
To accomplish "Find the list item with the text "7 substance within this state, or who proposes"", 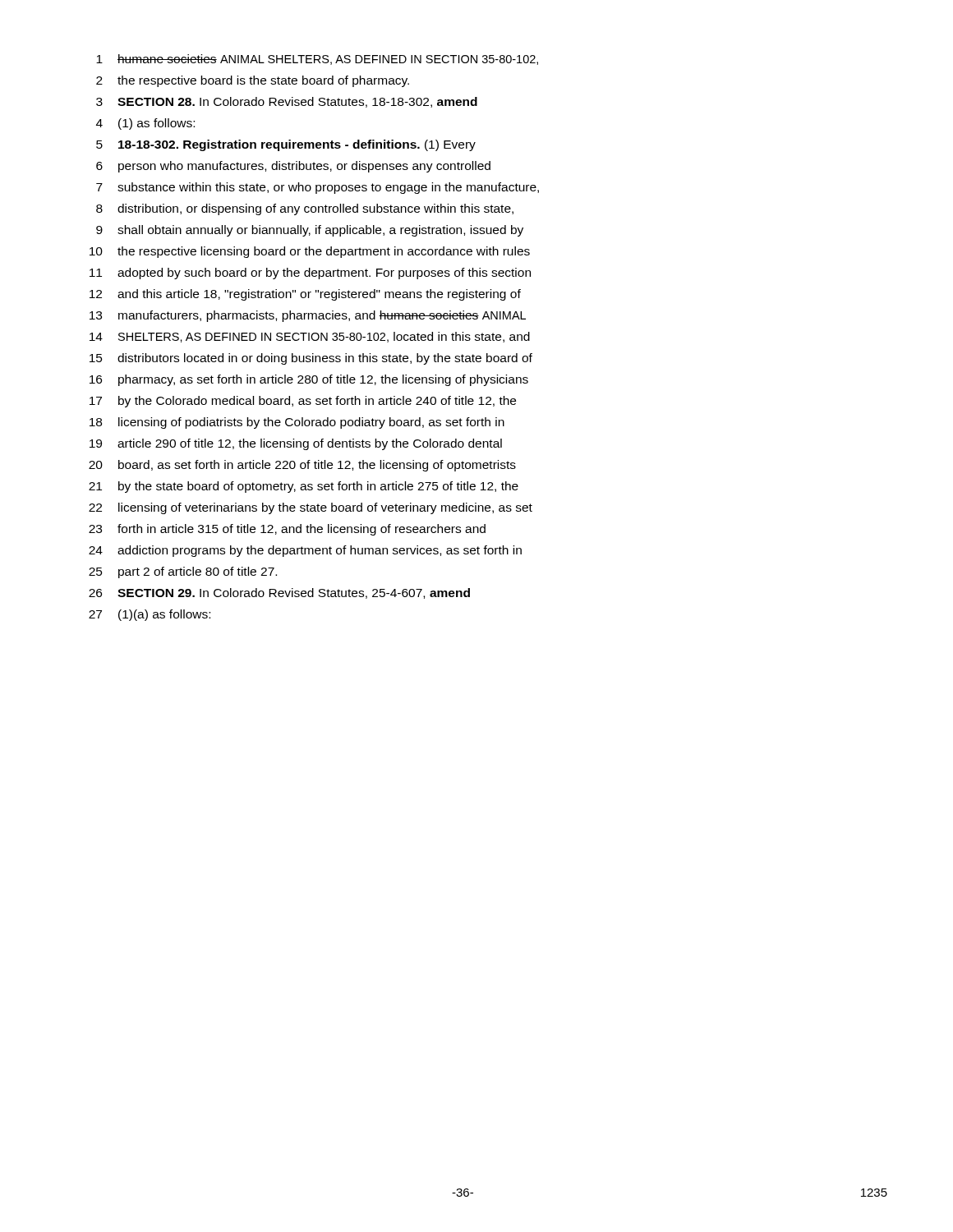I will click(452, 187).
